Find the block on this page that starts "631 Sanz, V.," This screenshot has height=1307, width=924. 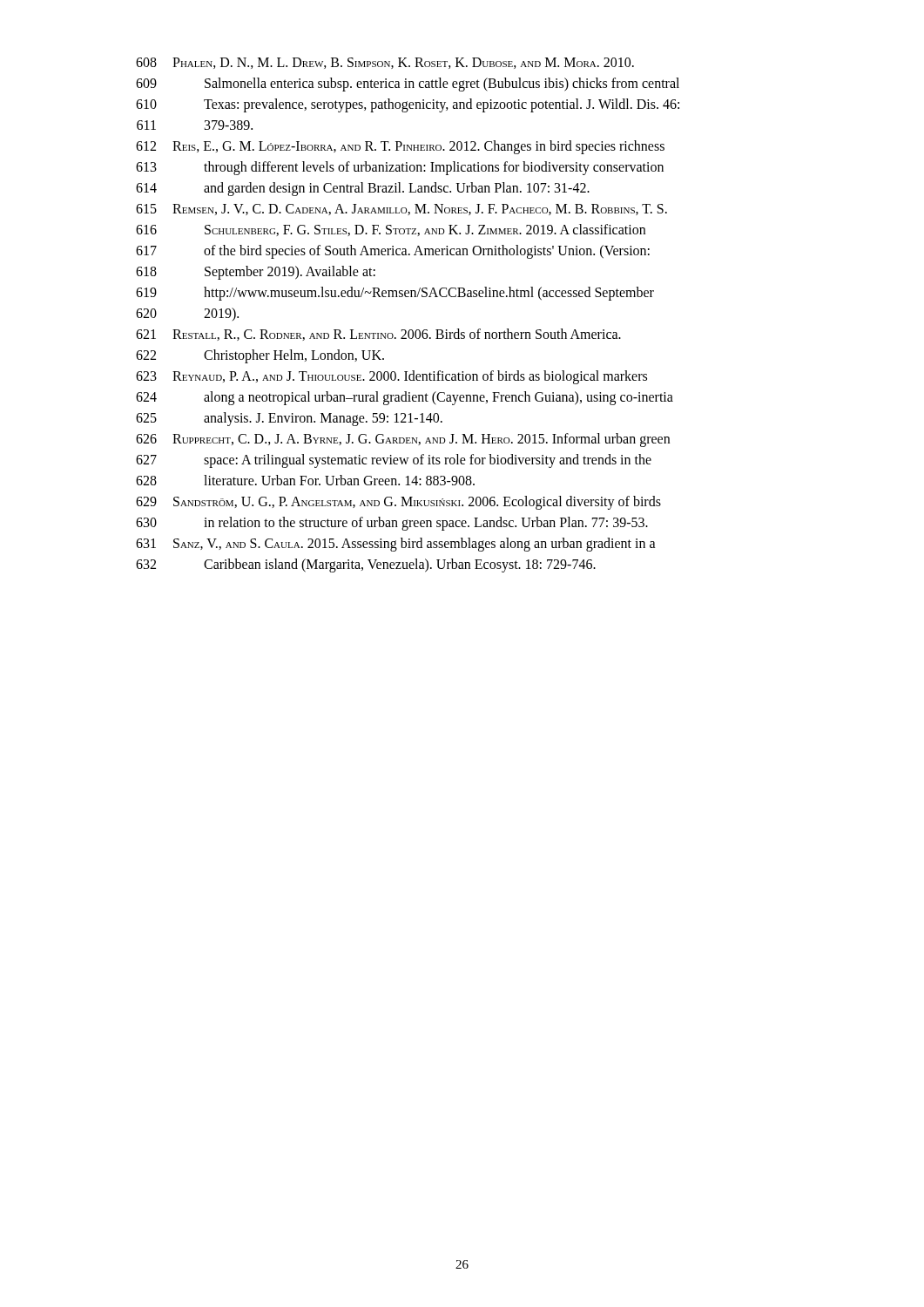471,544
